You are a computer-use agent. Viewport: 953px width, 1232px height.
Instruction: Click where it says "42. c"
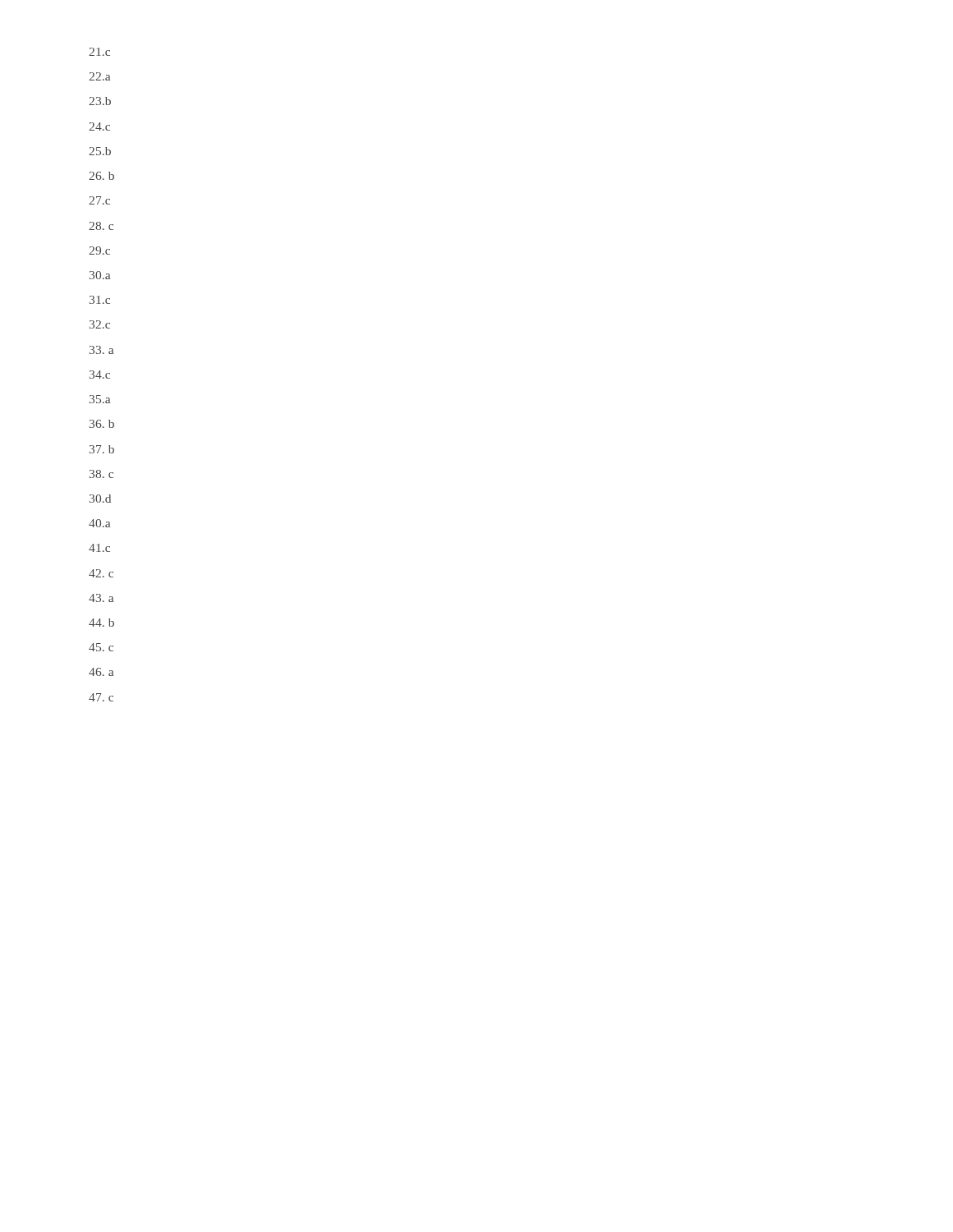point(101,573)
